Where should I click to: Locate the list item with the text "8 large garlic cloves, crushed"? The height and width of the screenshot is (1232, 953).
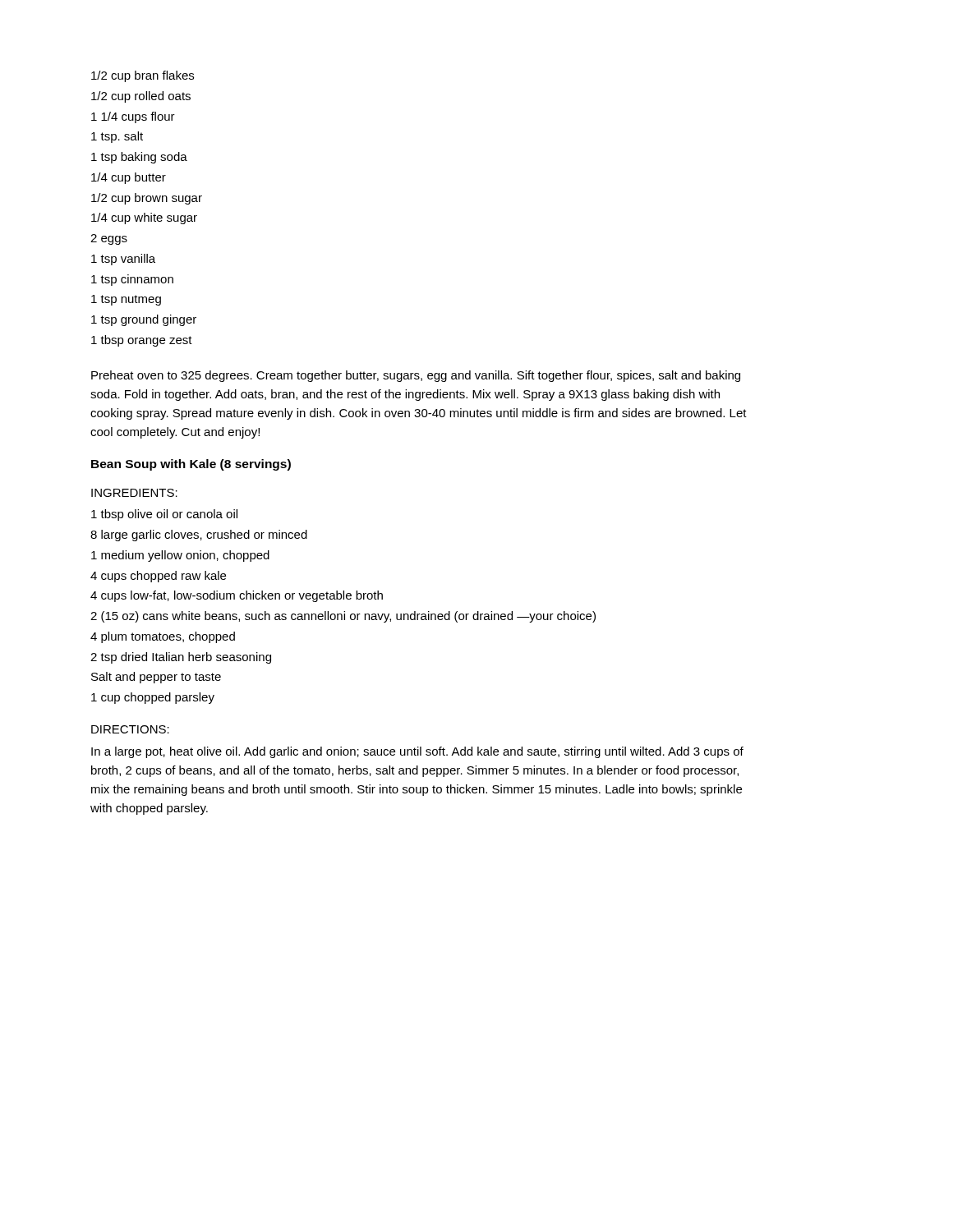[x=199, y=534]
